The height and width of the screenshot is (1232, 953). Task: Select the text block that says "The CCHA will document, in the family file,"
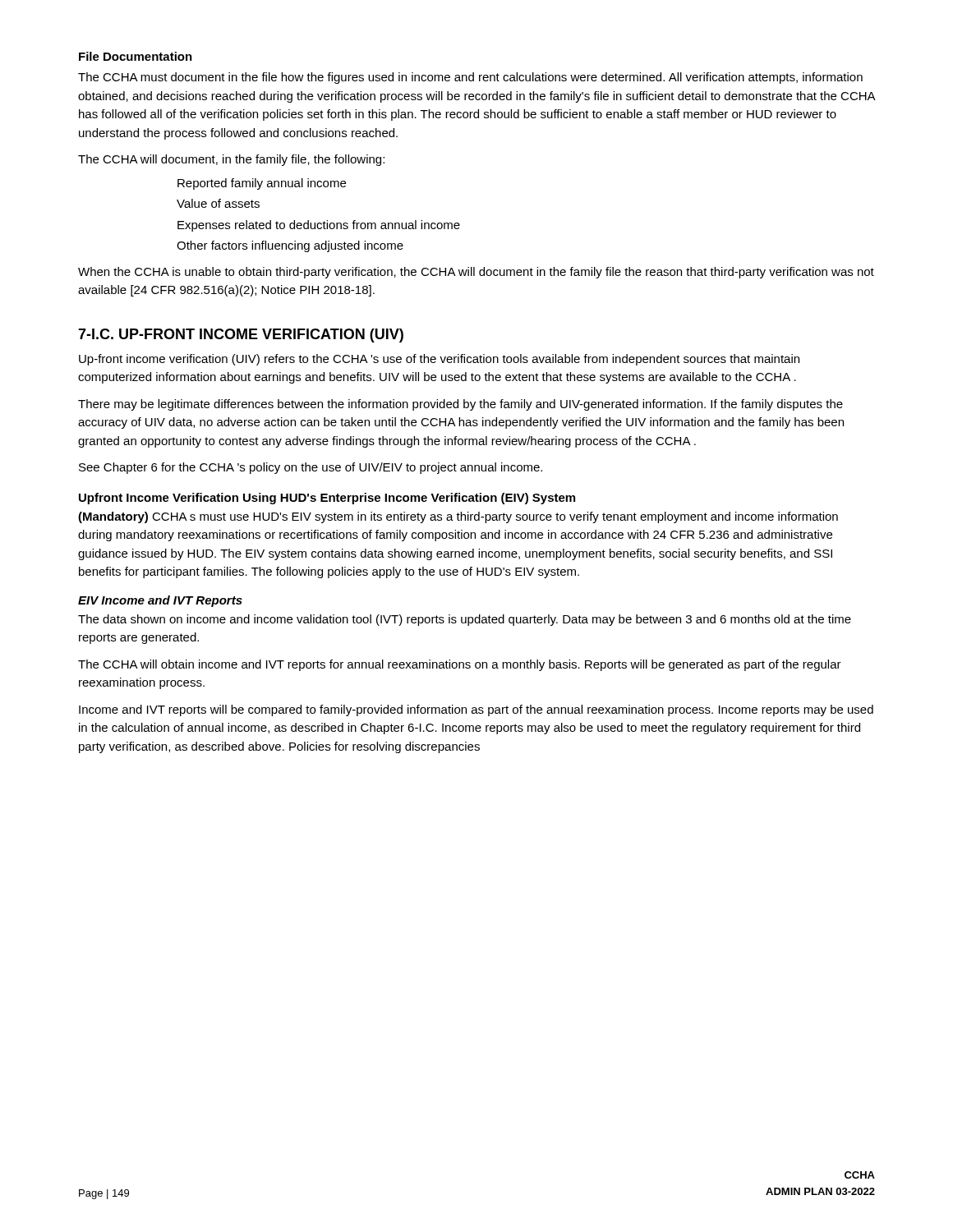231,160
